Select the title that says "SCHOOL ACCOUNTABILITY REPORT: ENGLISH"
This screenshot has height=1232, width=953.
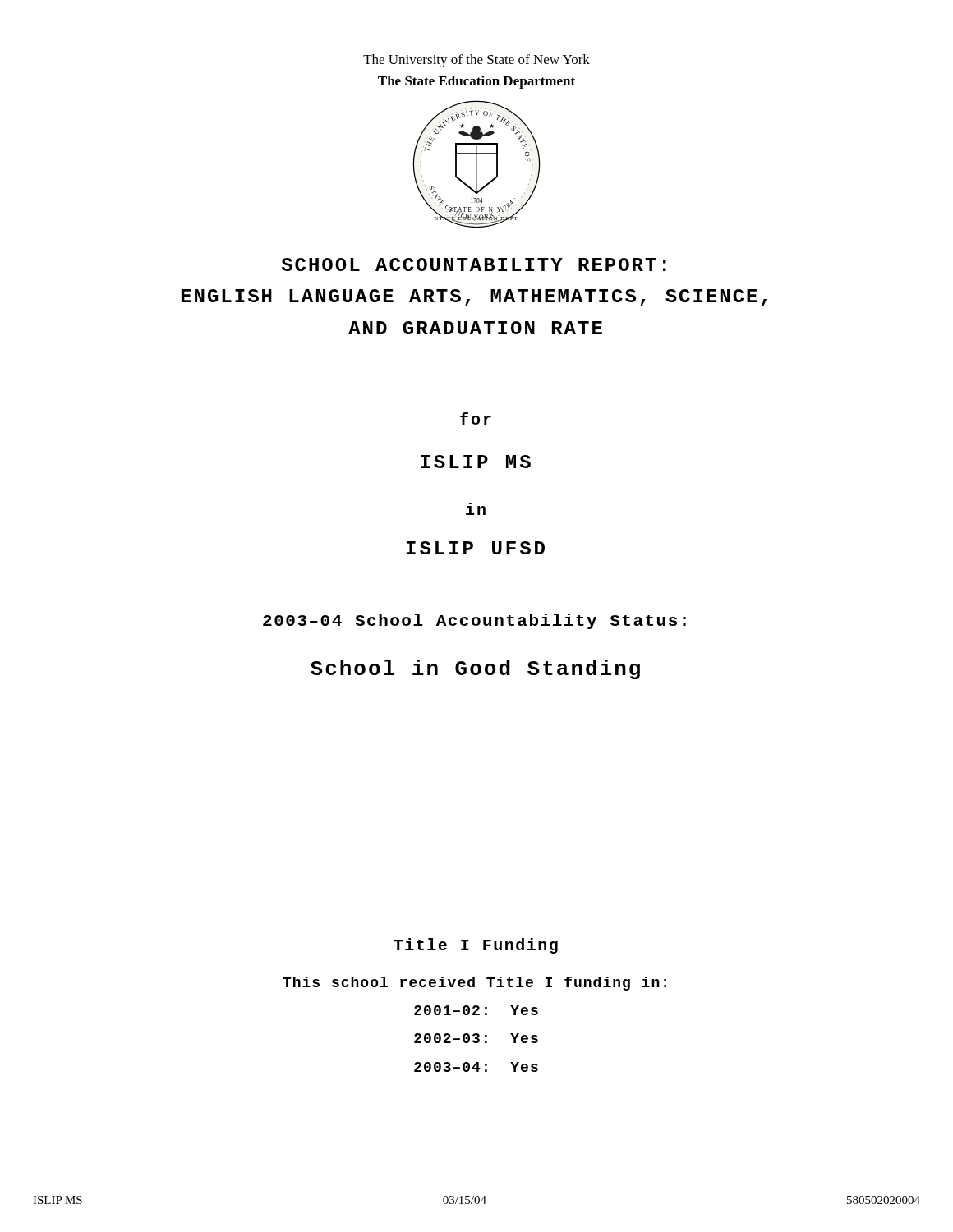click(476, 298)
